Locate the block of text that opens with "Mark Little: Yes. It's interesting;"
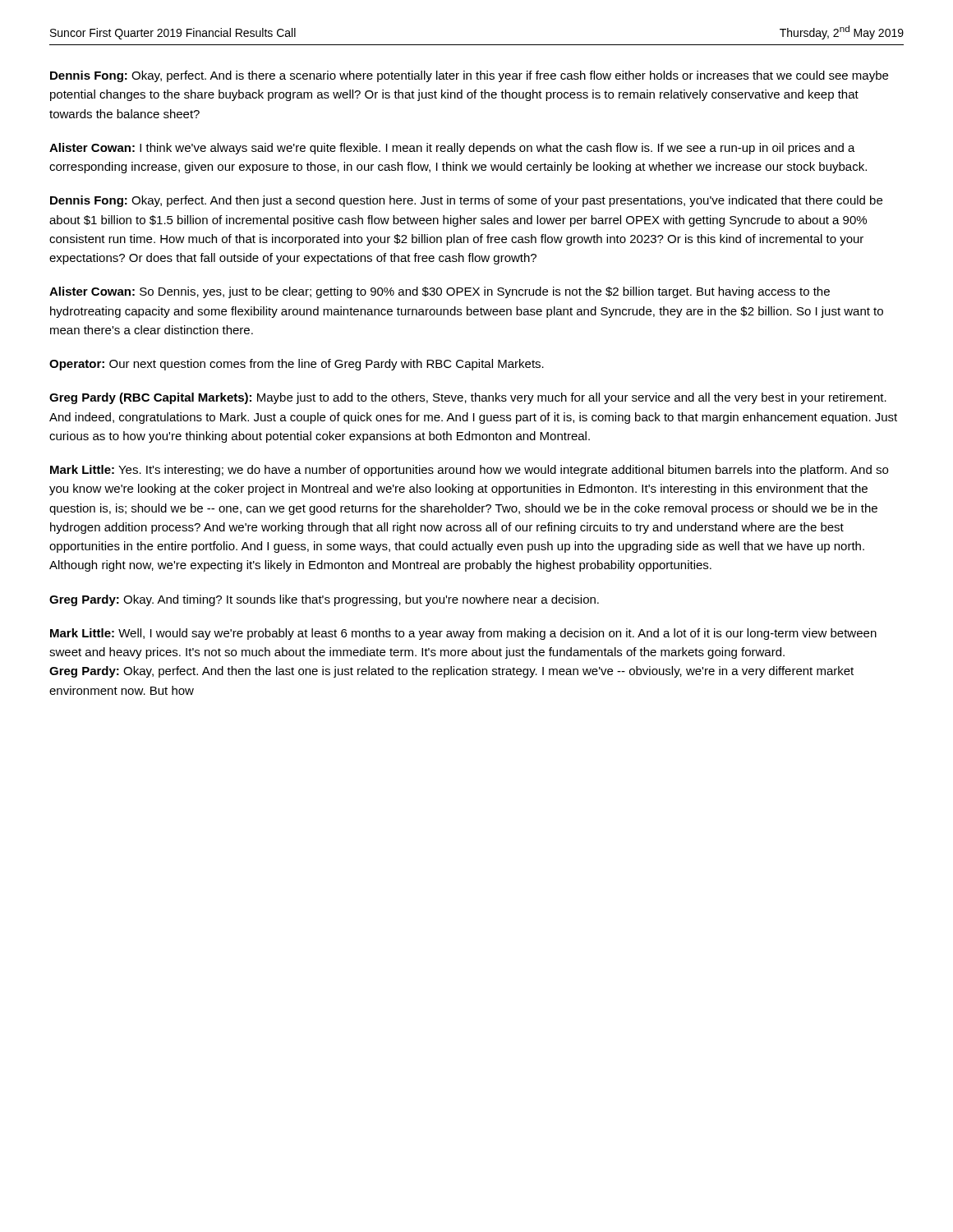The width and height of the screenshot is (953, 1232). (469, 517)
